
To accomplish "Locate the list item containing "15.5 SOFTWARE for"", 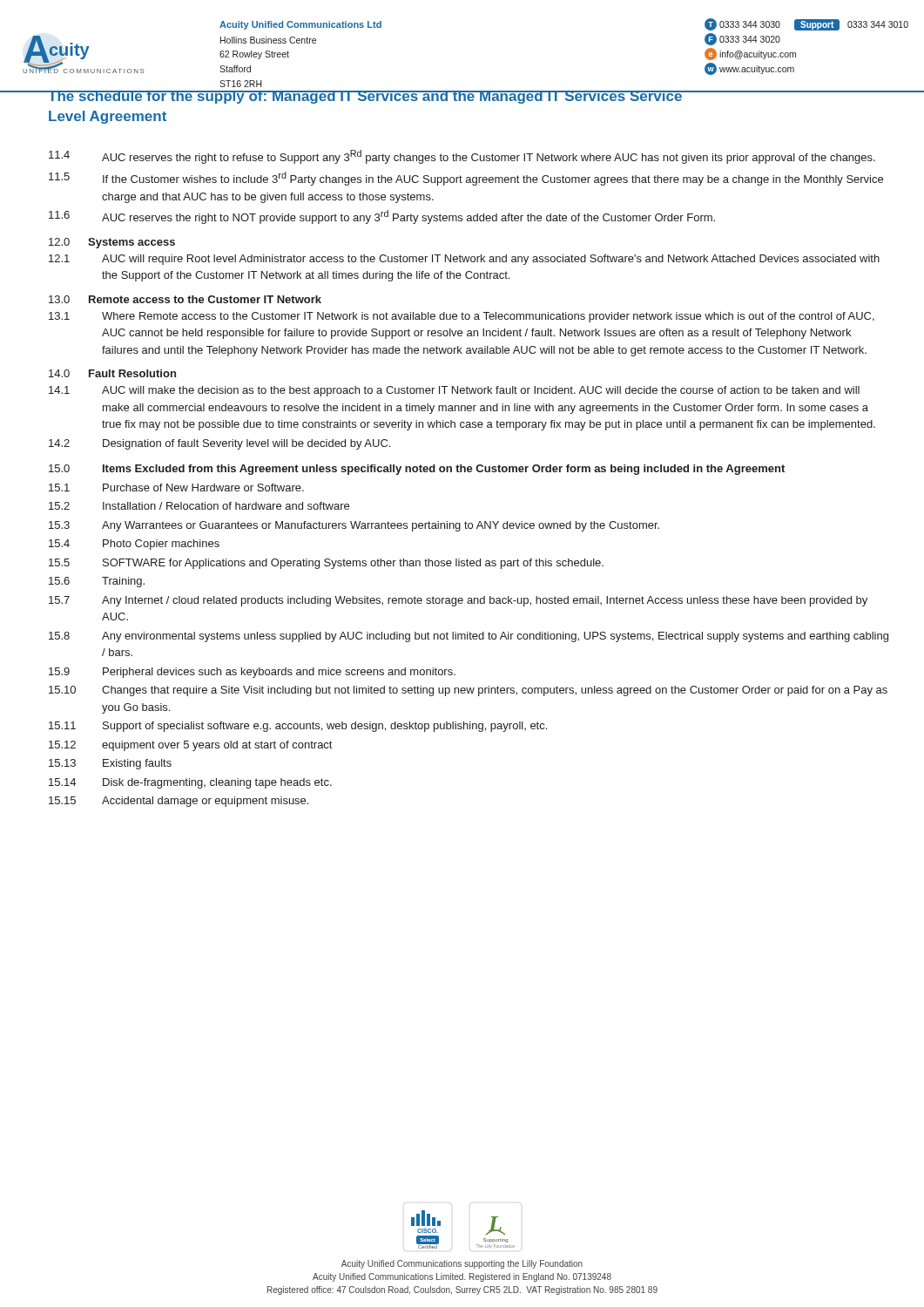I will pyautogui.click(x=469, y=563).
